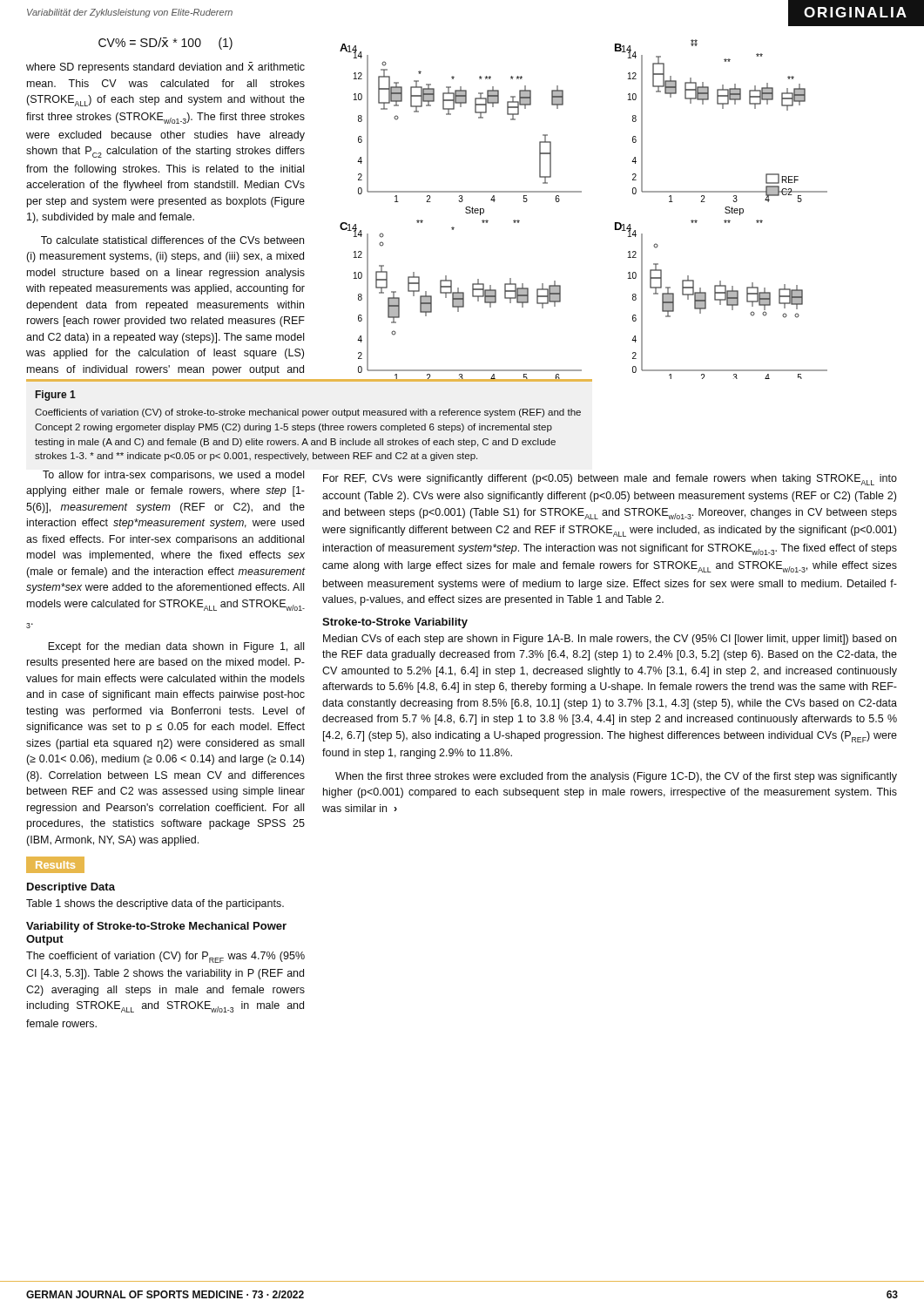This screenshot has width=924, height=1307.
Task: Locate the text block that says "When the first"
Action: tap(610, 792)
